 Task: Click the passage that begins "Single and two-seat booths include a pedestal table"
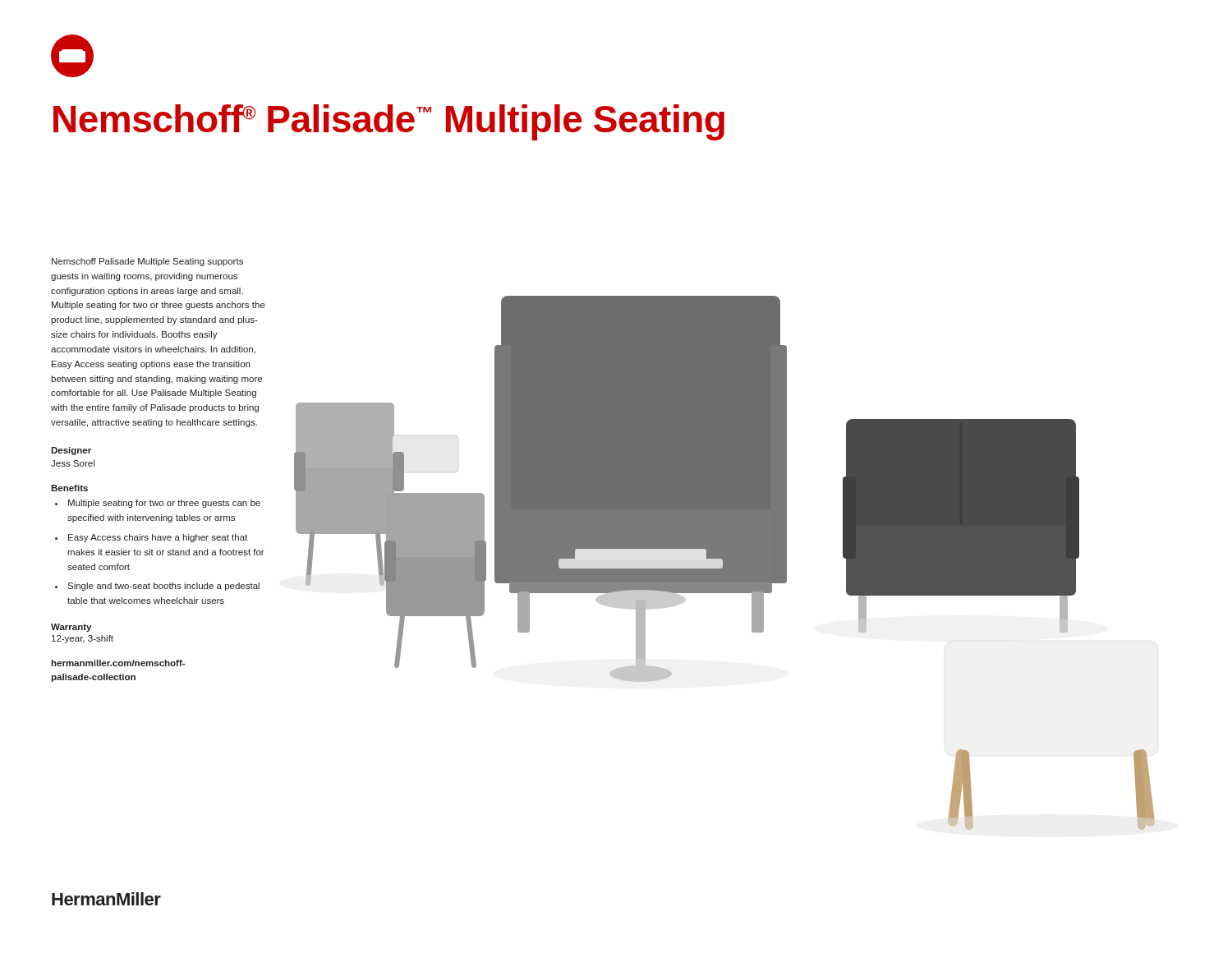[x=164, y=593]
